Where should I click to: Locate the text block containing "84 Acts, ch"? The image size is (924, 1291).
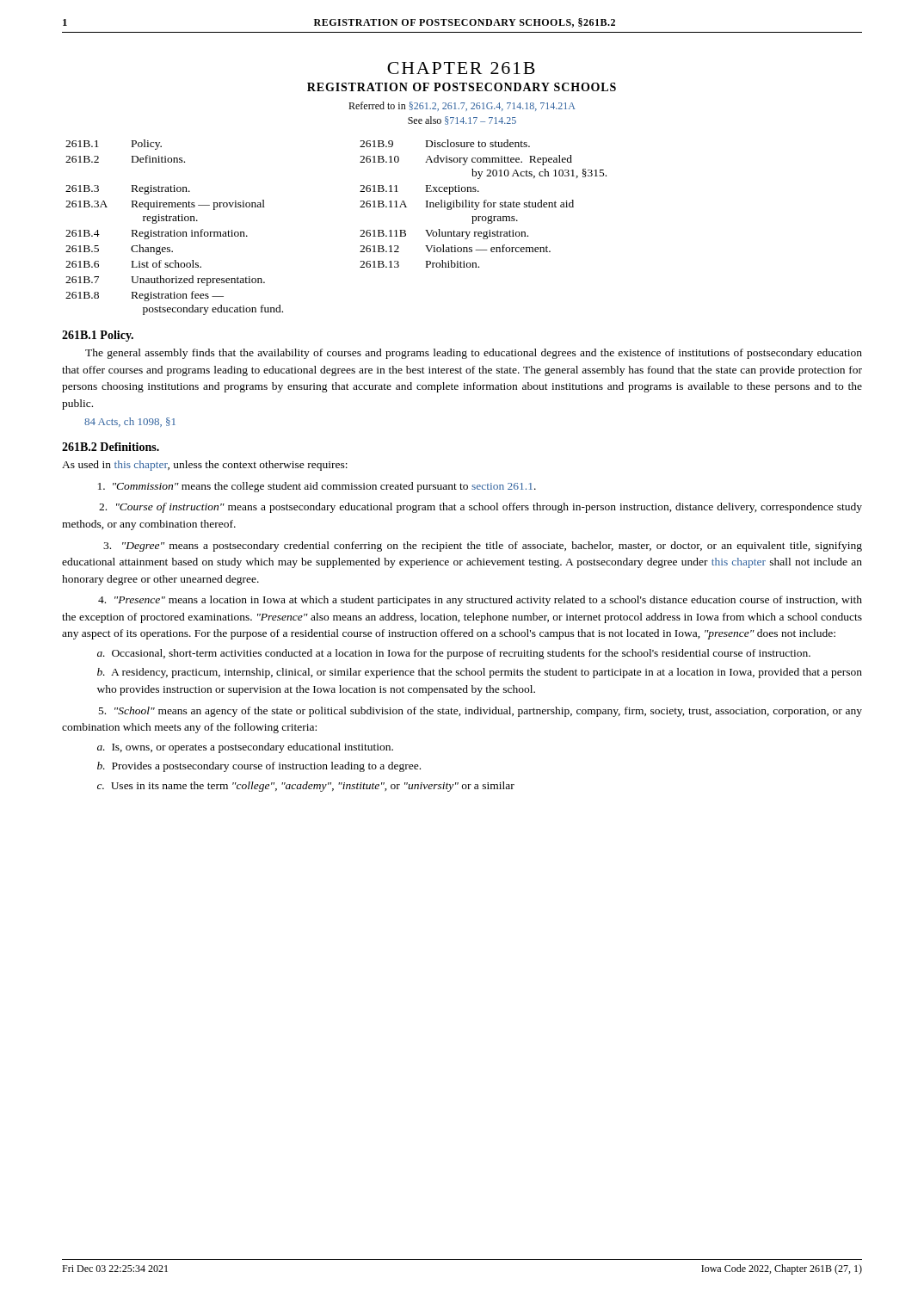(x=130, y=422)
